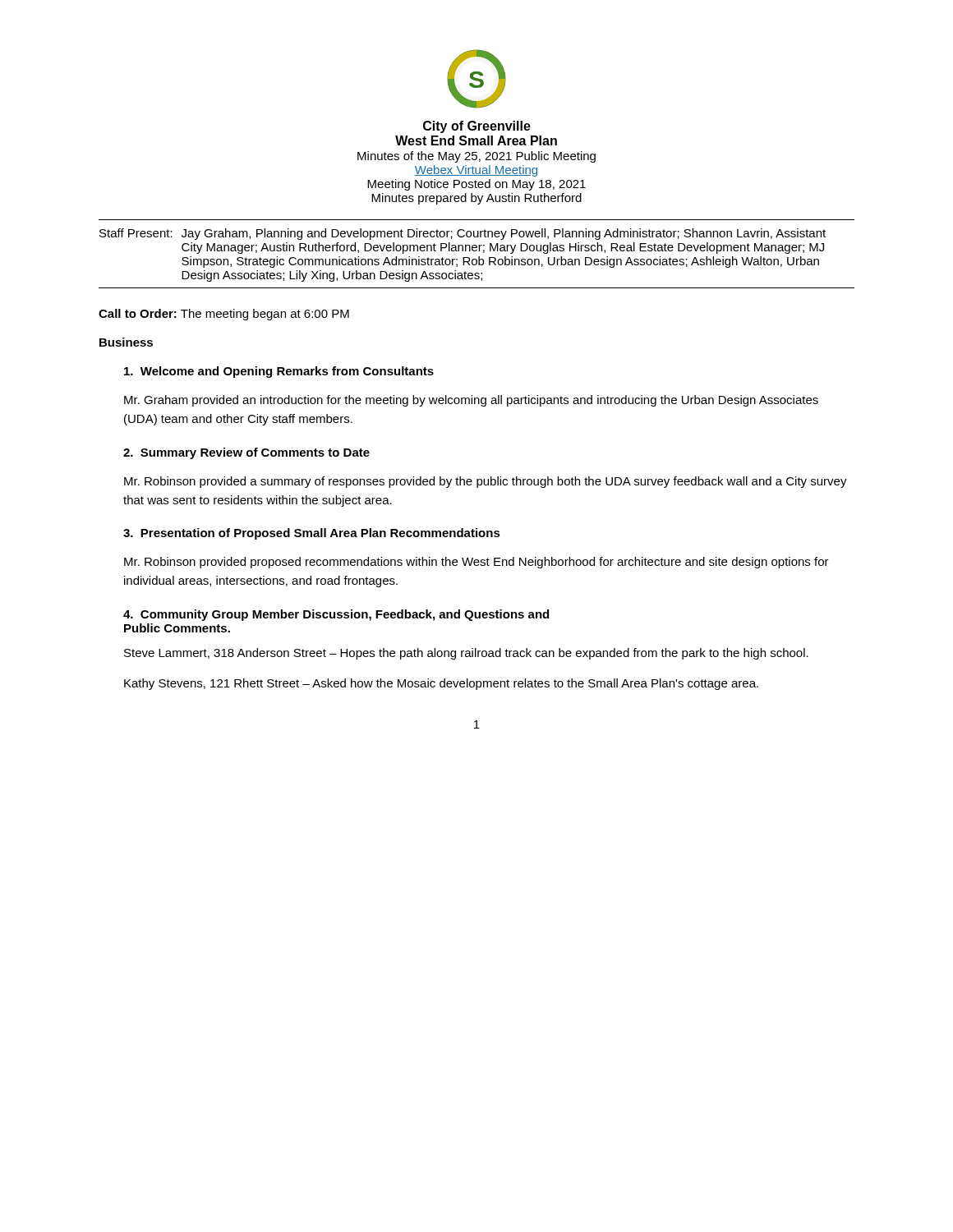953x1232 pixels.
Task: Find the block starting "Steve Lammert, 318 Anderson Street –"
Action: 466,652
